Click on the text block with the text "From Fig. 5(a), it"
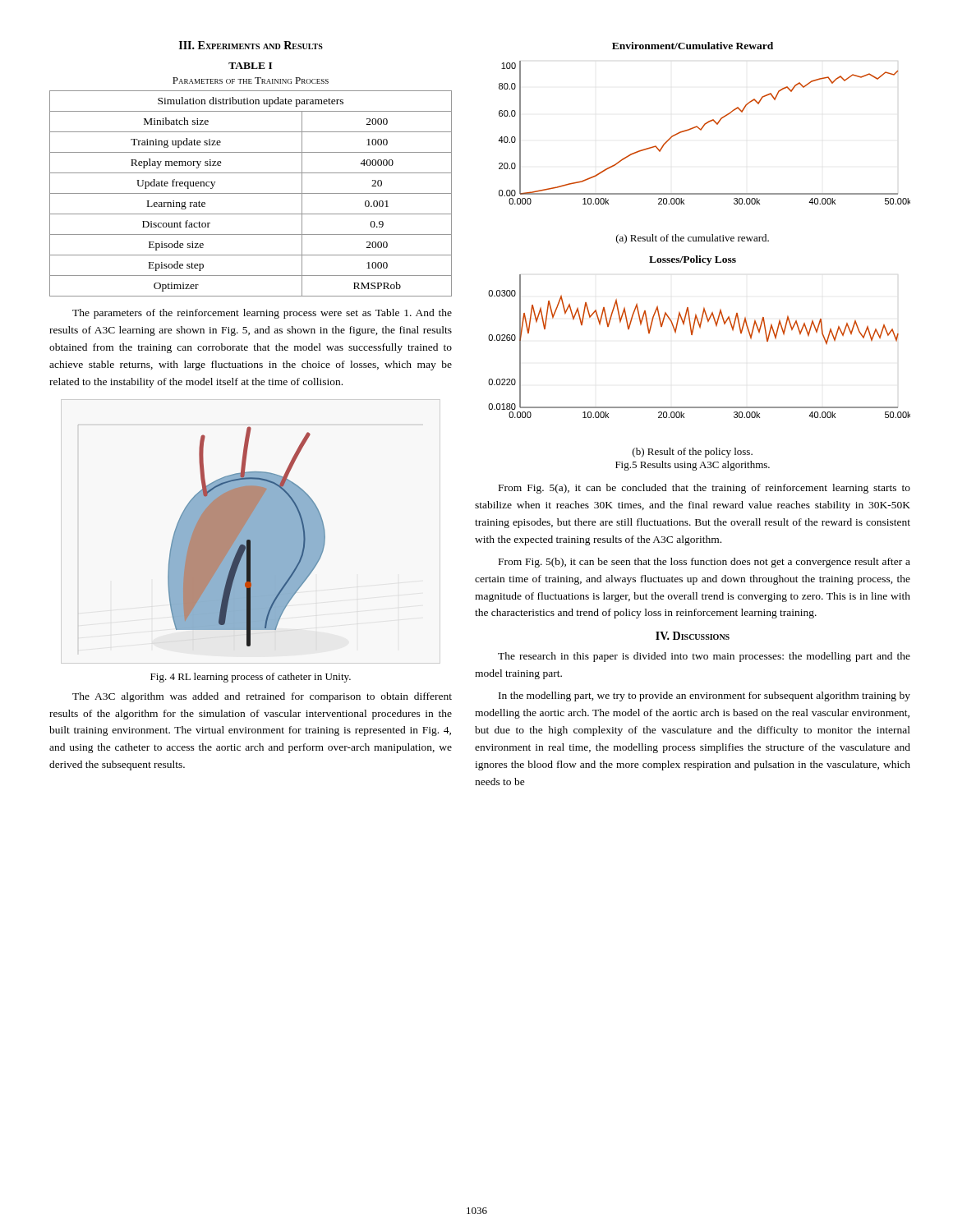 (693, 513)
